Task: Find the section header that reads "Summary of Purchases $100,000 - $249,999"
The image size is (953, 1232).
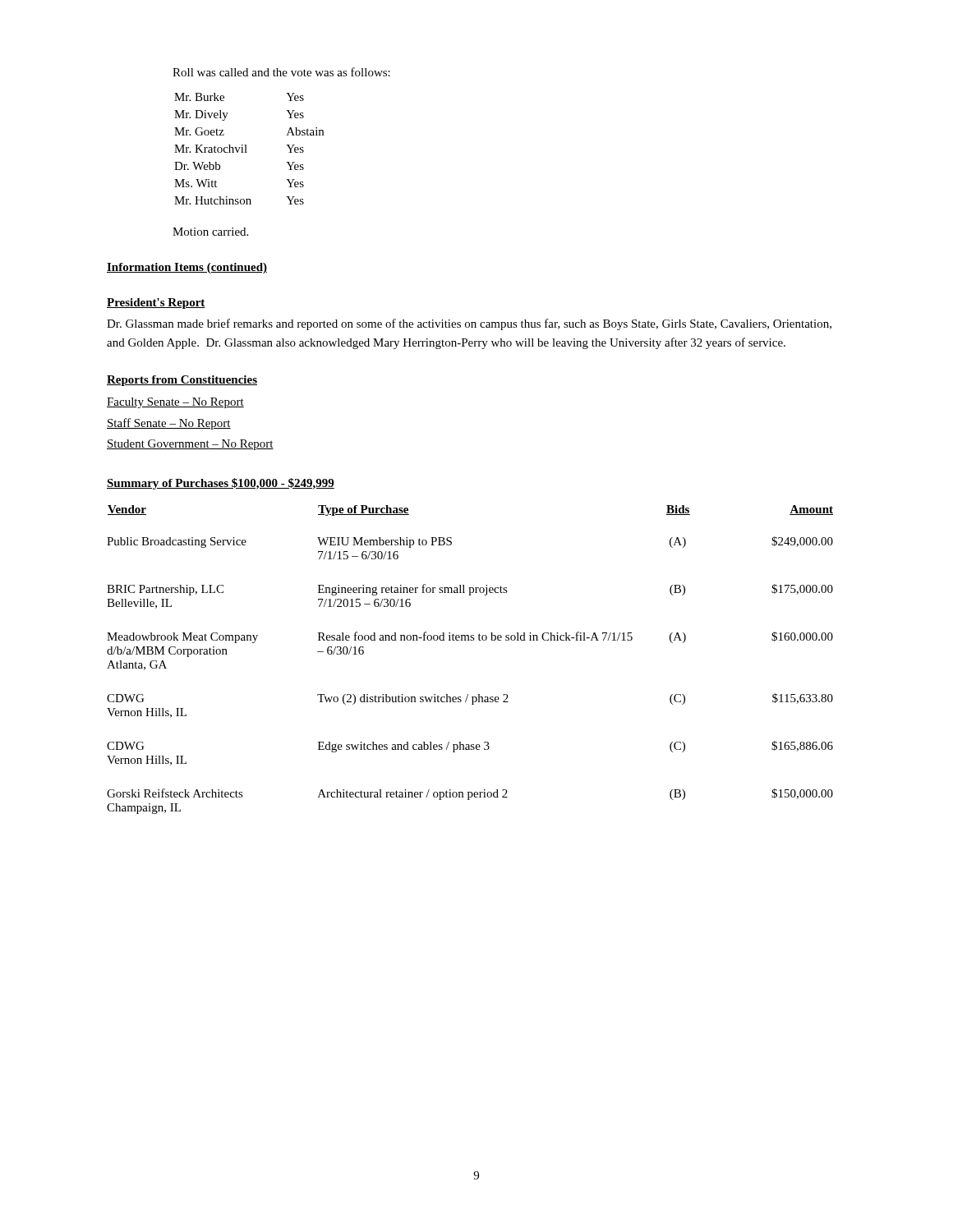Action: pyautogui.click(x=221, y=483)
